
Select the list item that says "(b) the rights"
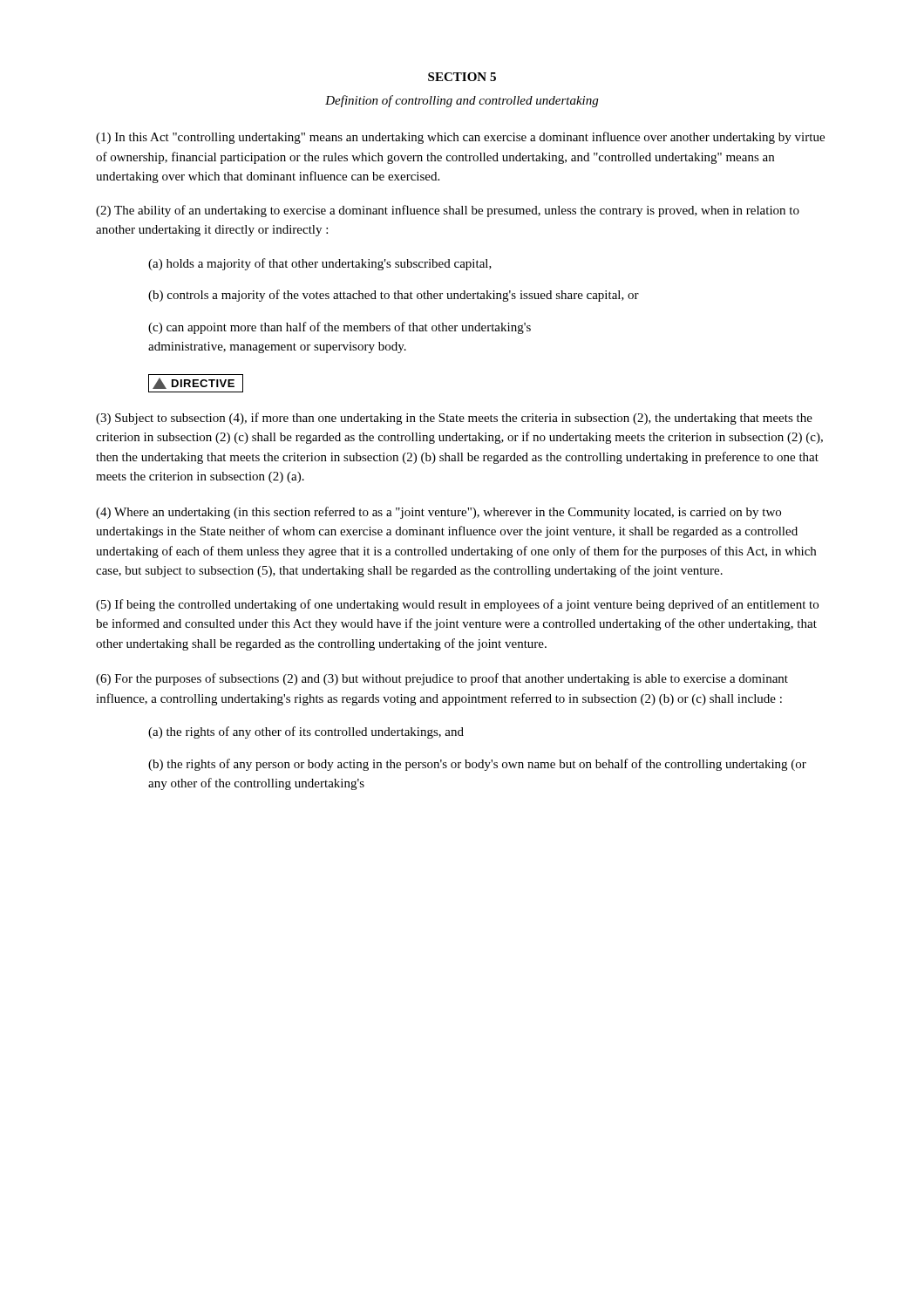pos(477,773)
